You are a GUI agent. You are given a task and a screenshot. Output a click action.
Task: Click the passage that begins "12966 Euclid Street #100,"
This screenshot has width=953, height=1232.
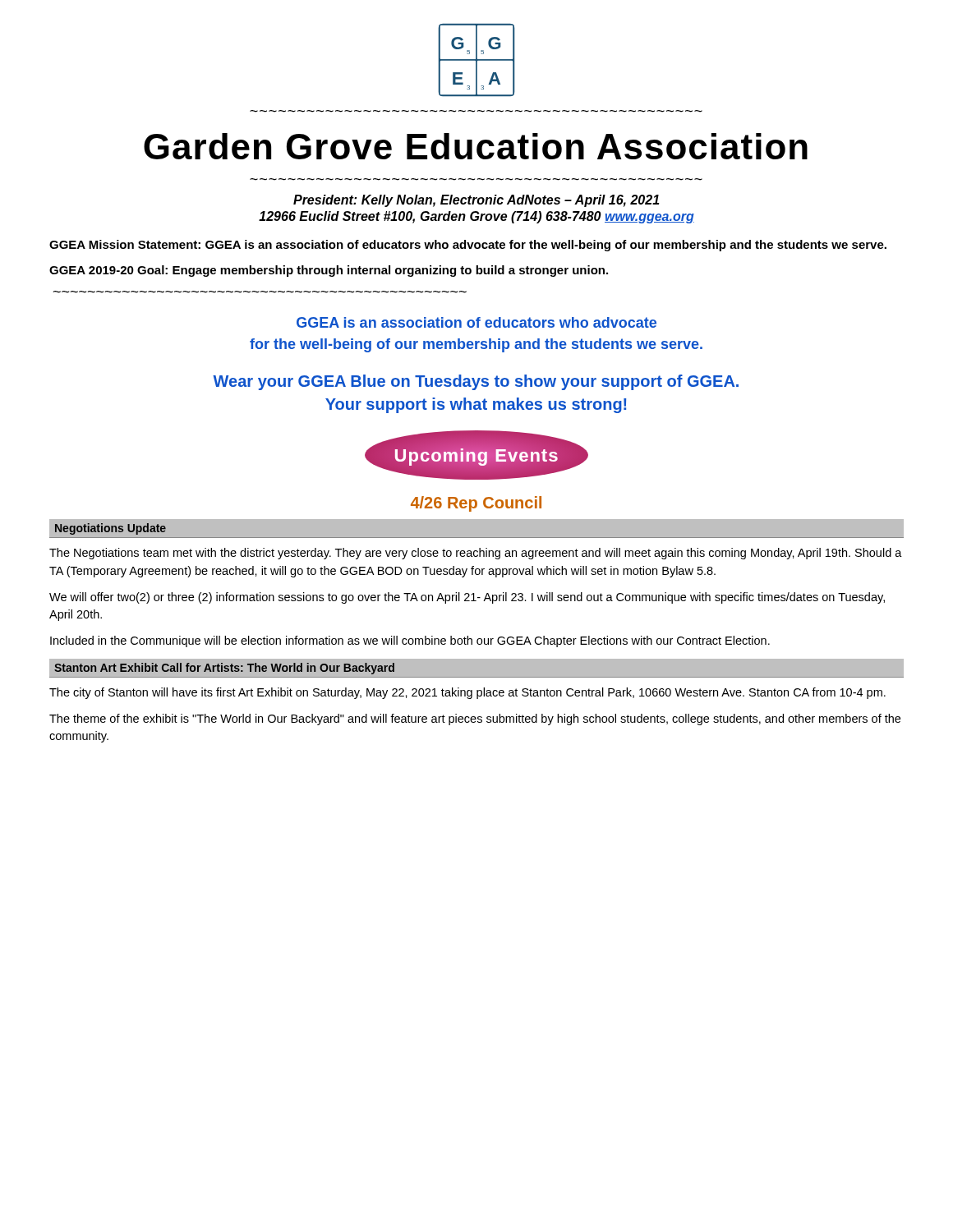point(476,216)
